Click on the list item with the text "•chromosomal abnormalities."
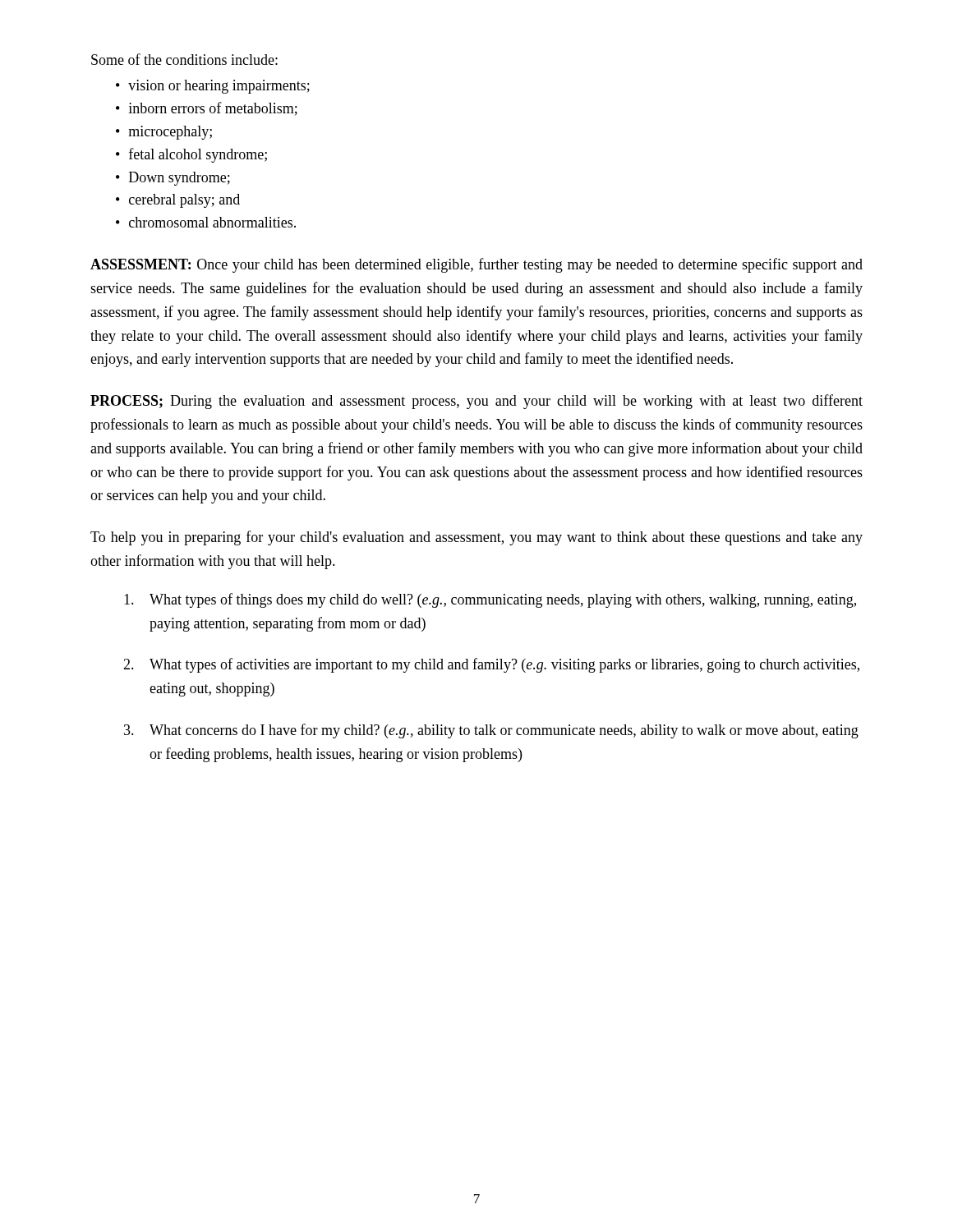Screen dimensions: 1232x953 [206, 224]
